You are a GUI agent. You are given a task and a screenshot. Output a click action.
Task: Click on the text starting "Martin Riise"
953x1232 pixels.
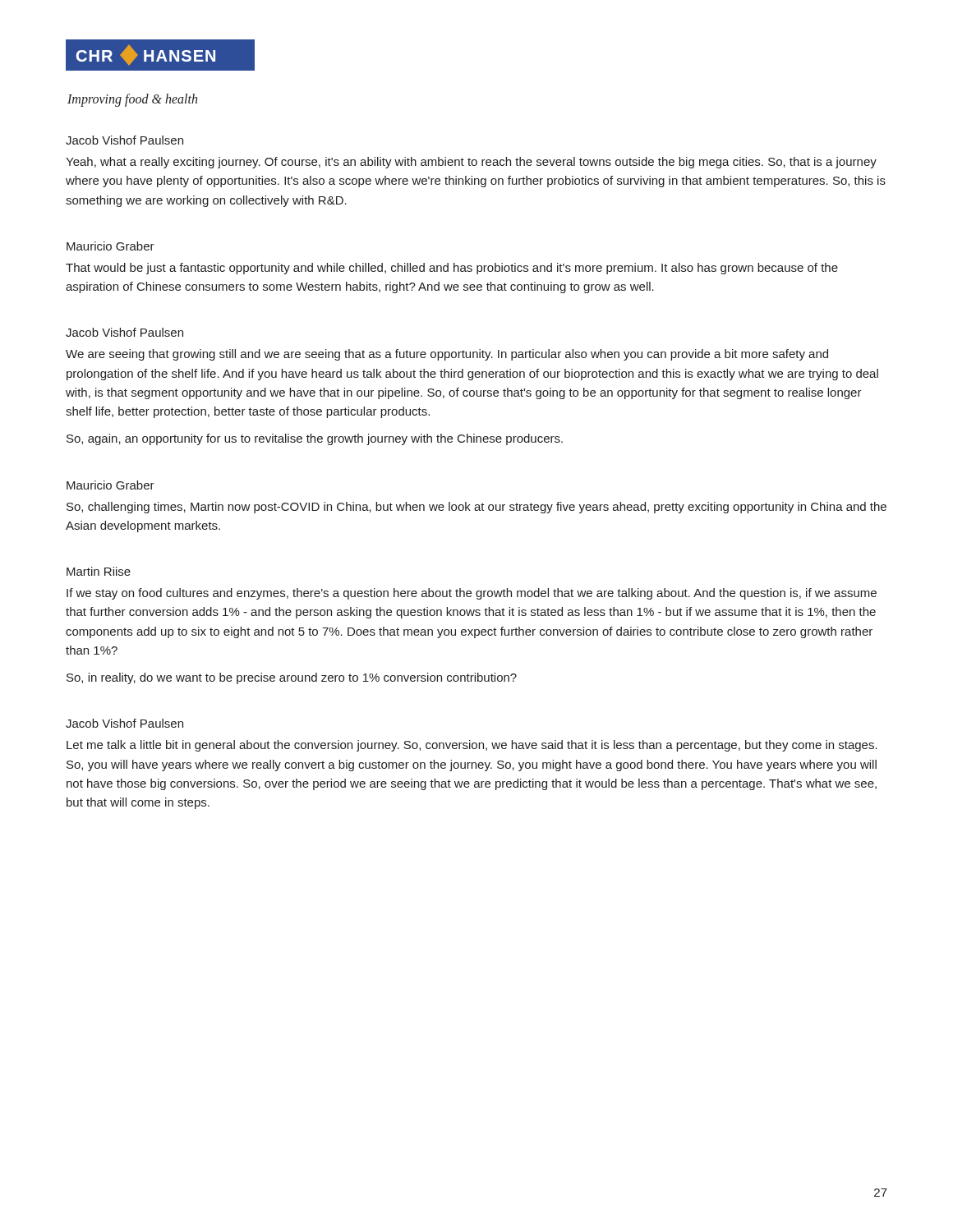pos(98,571)
